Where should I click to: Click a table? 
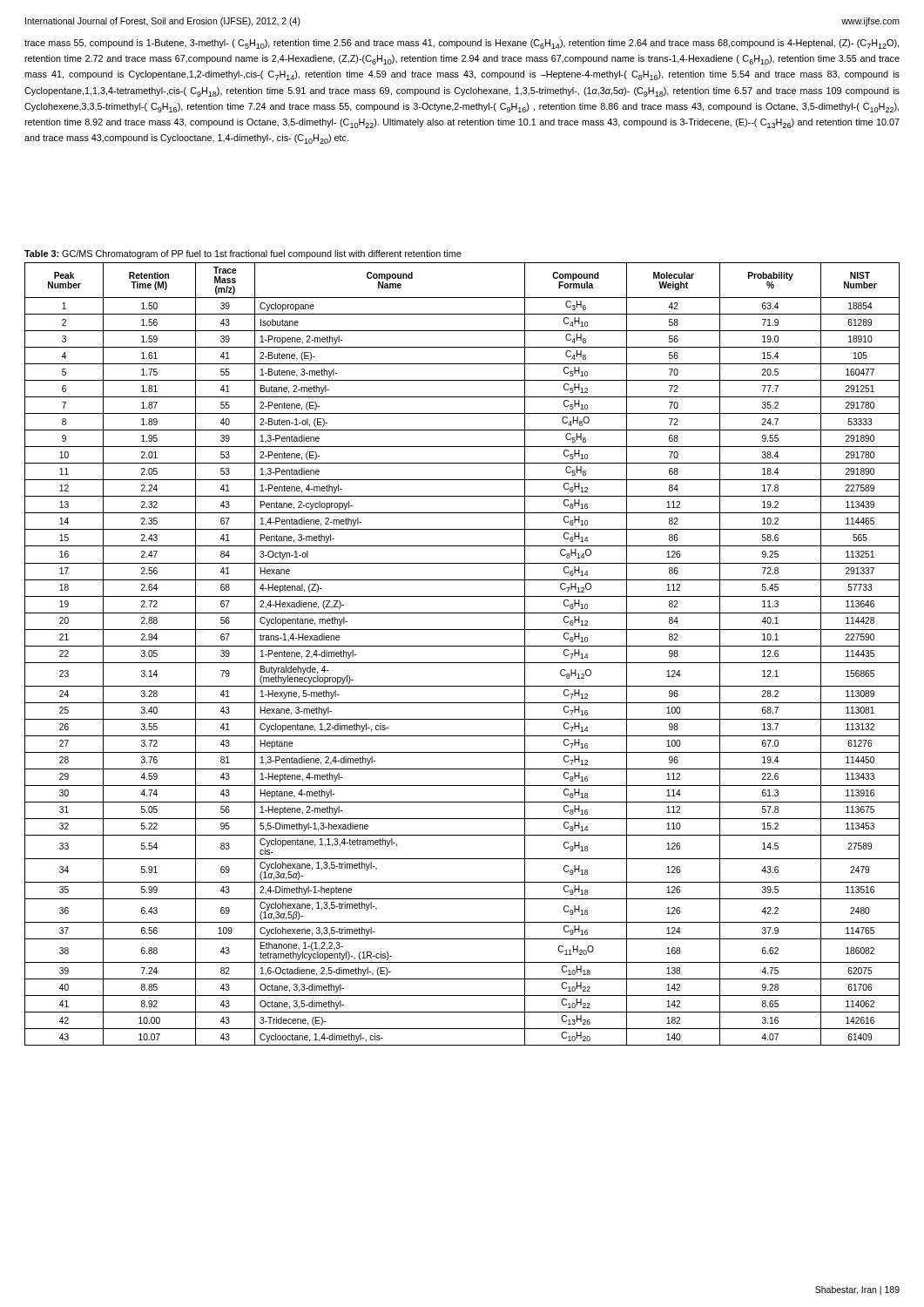pos(462,654)
